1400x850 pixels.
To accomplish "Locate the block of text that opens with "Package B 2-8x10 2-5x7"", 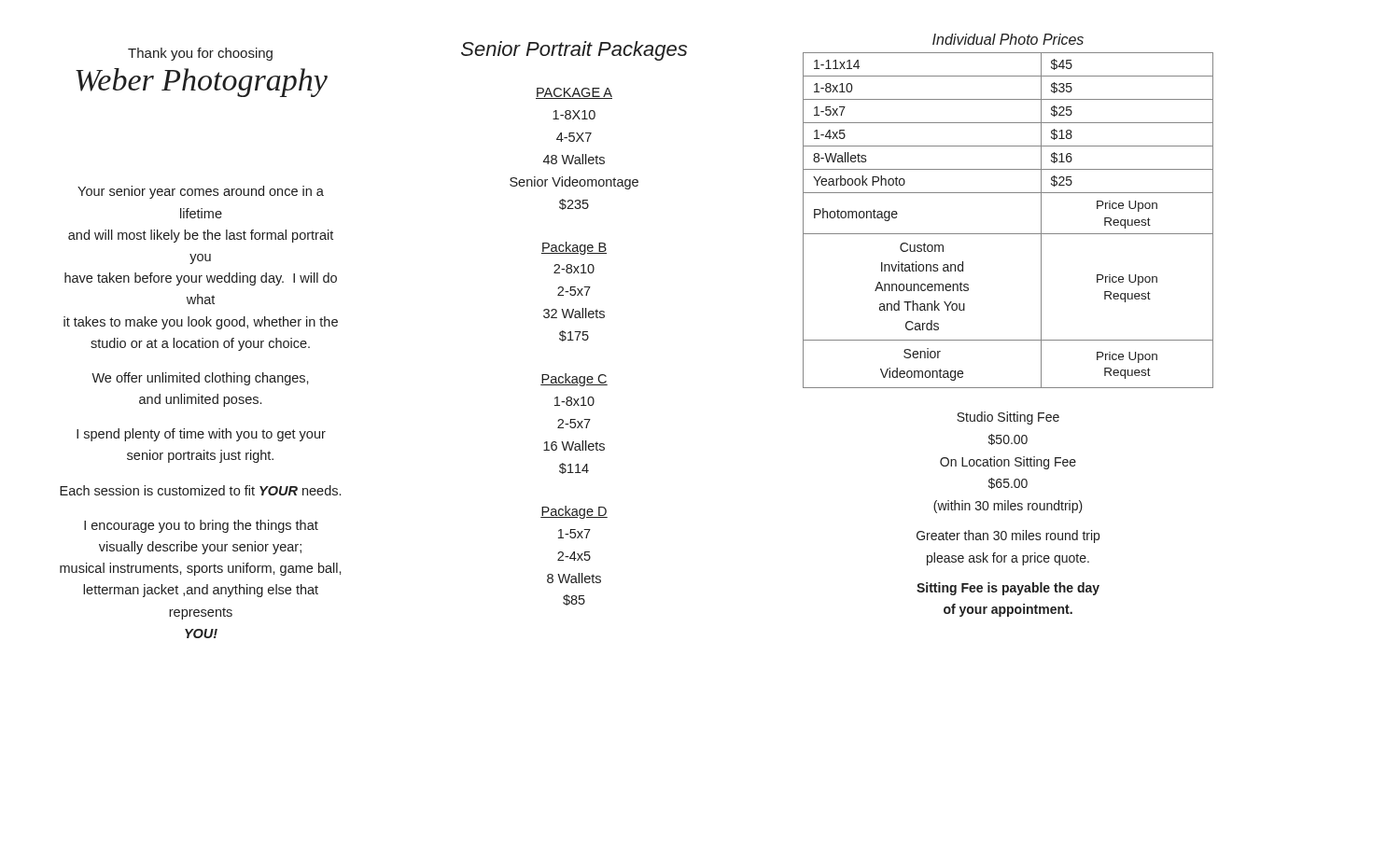I will [x=574, y=291].
